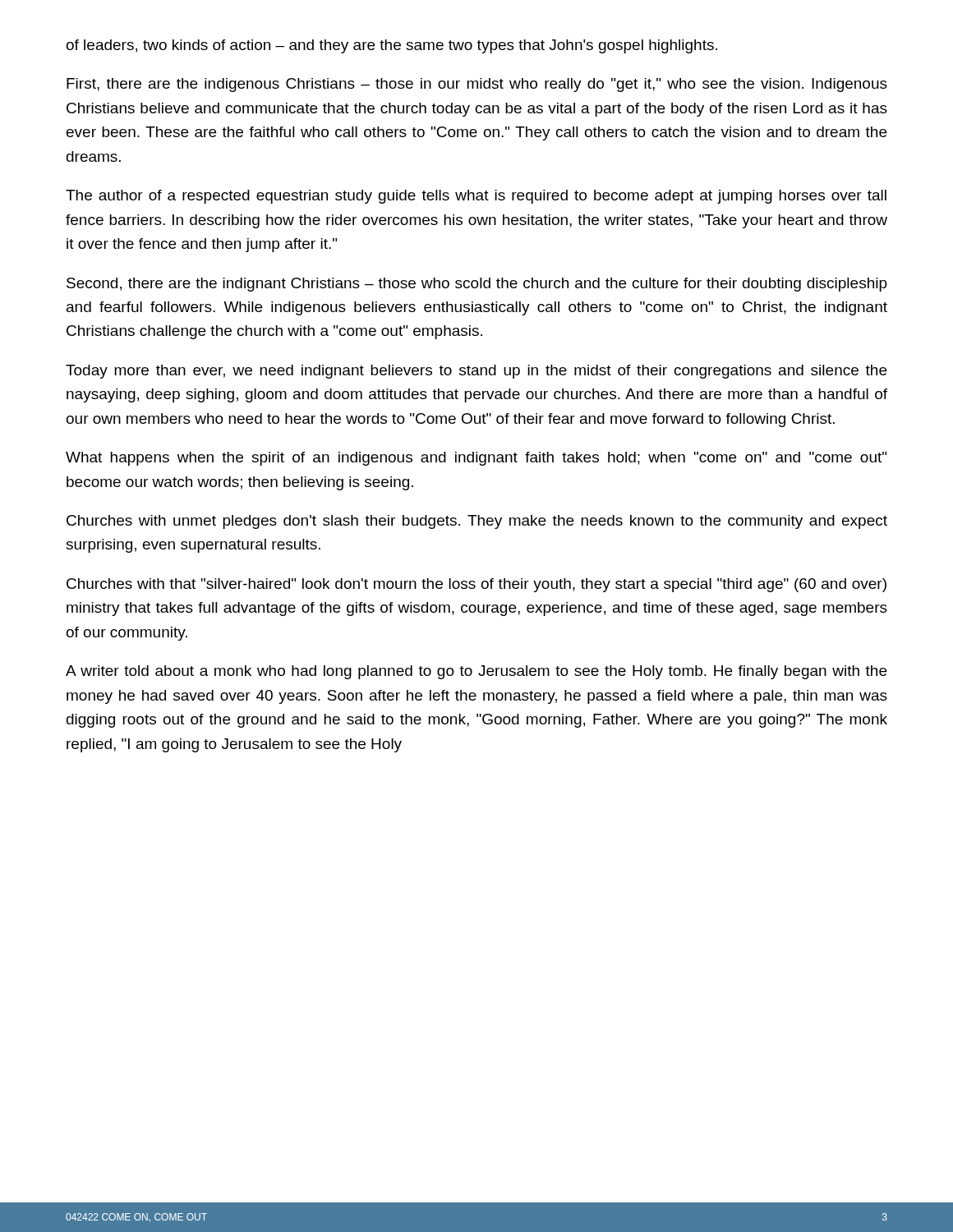Find the text block that says "A writer told"
This screenshot has height=1232, width=953.
476,707
